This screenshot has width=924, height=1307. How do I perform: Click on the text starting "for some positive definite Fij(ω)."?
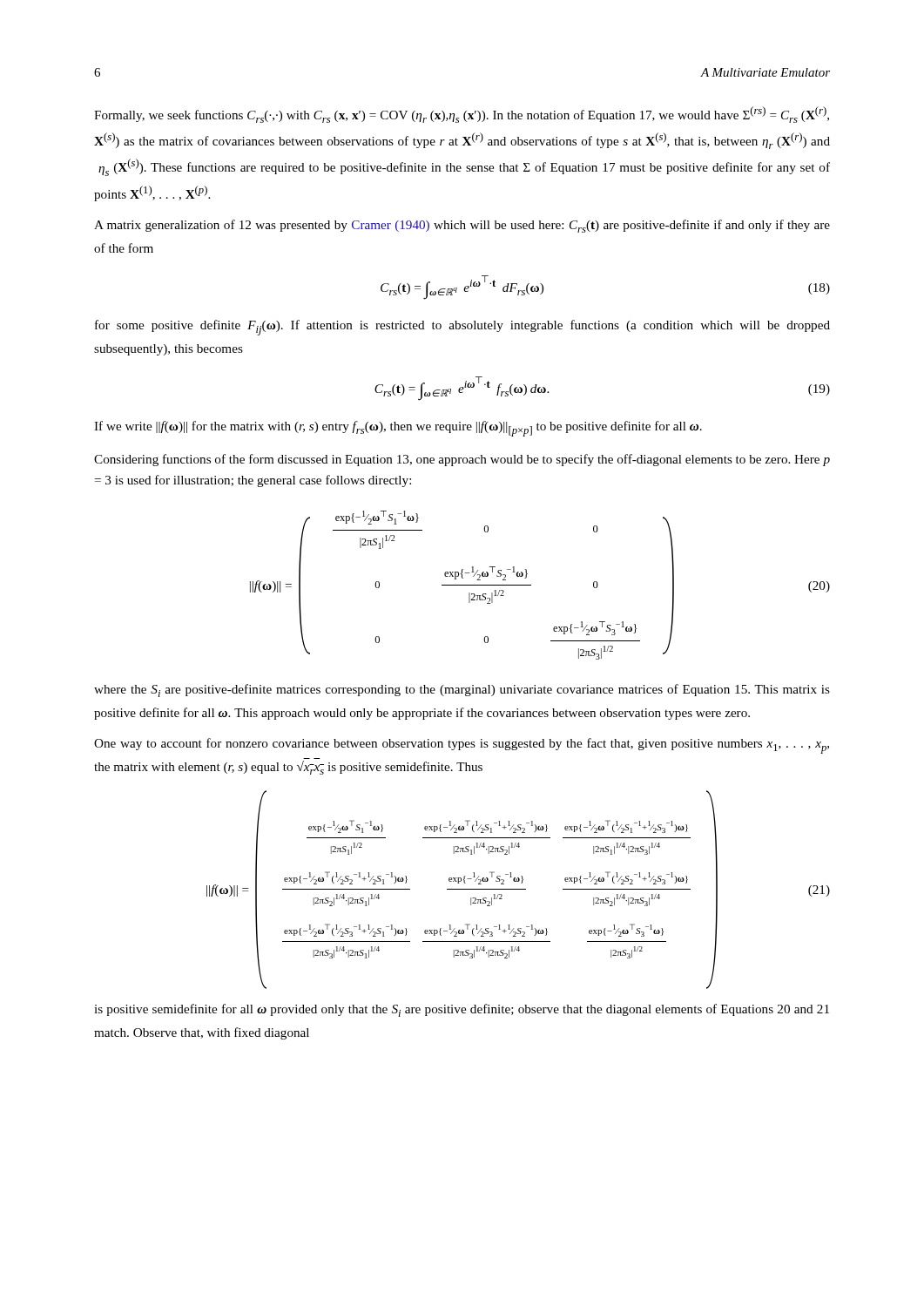(462, 337)
